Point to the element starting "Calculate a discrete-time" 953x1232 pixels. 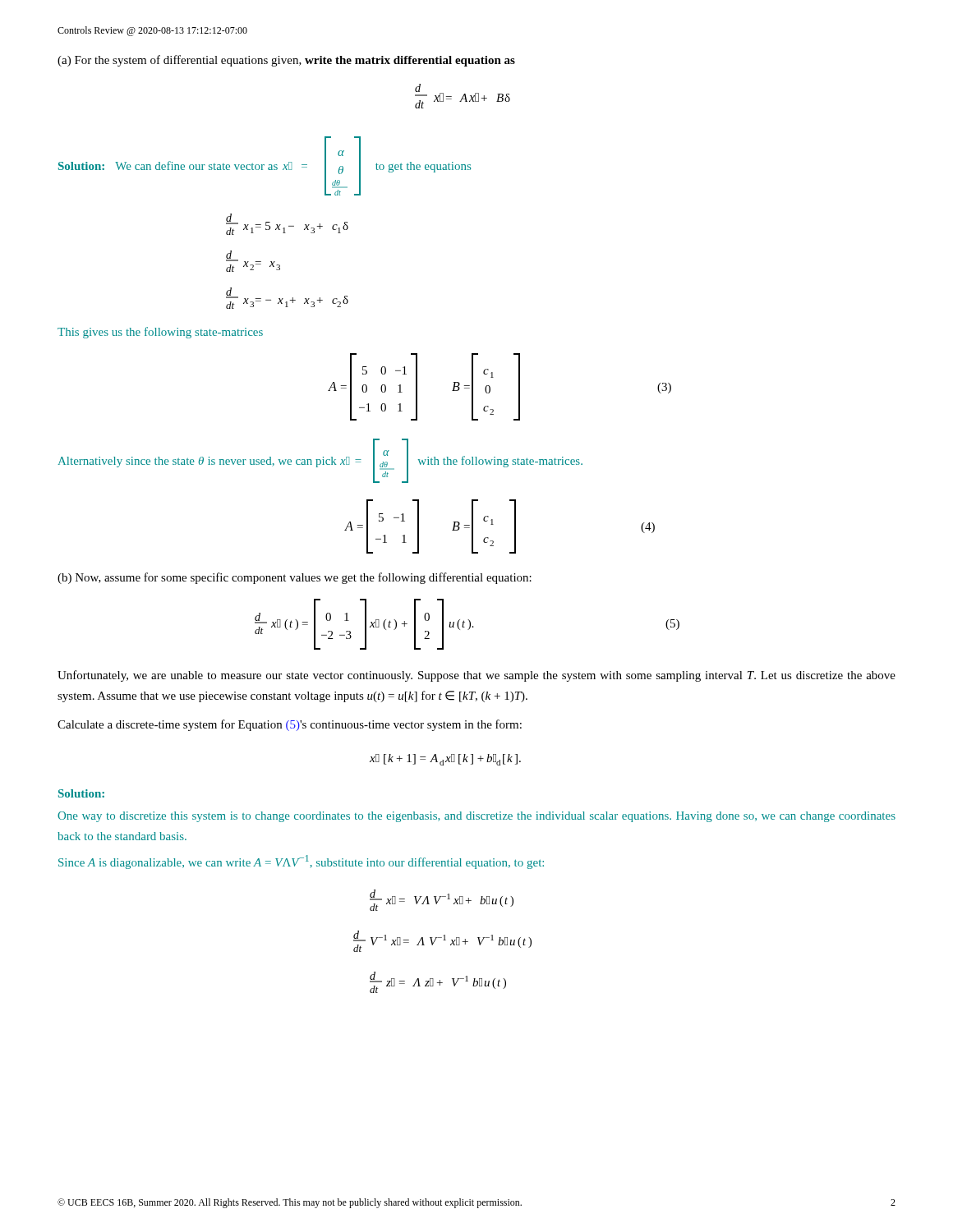coord(290,724)
